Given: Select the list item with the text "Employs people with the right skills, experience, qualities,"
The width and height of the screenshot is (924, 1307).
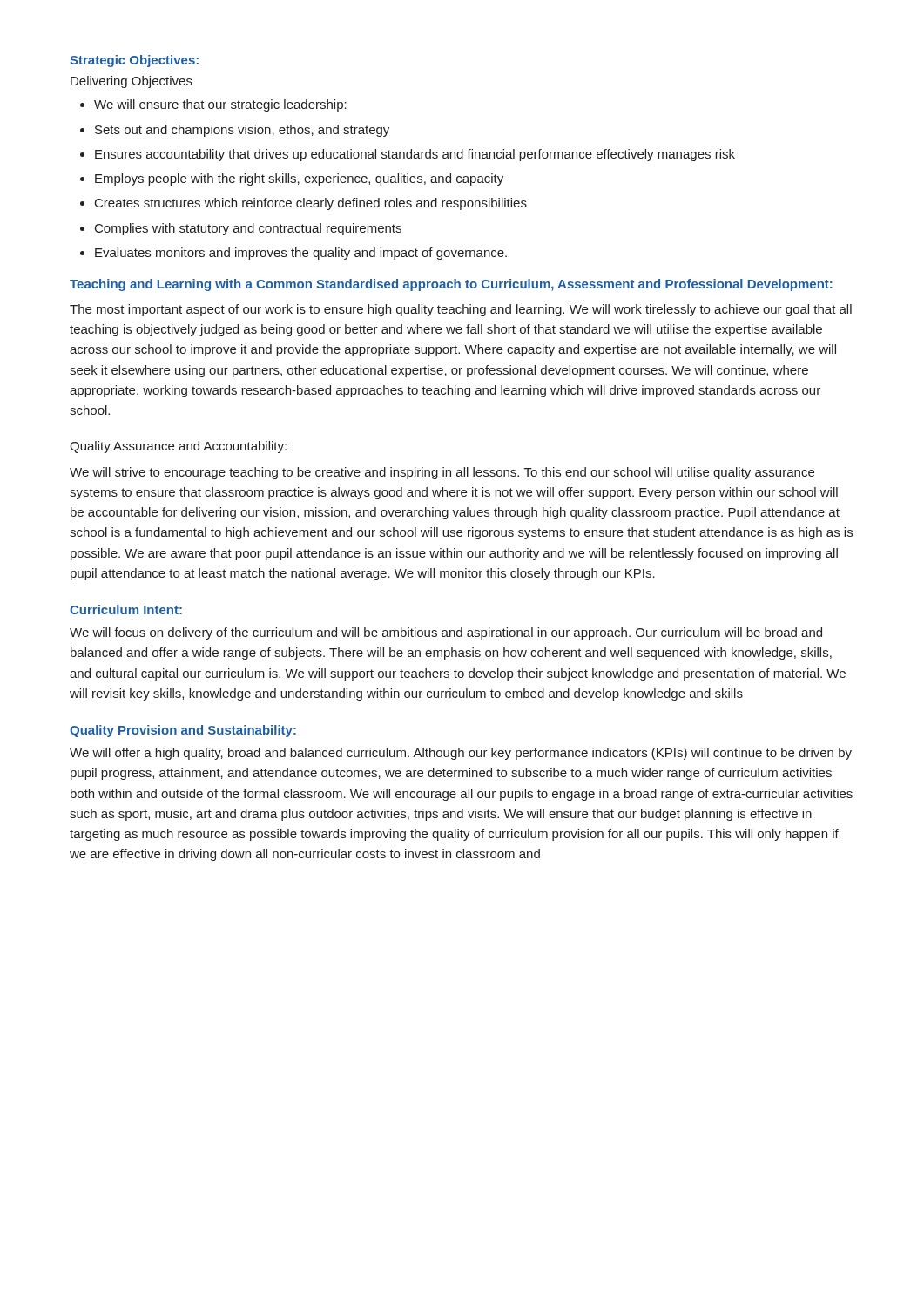Looking at the screenshot, I should tap(299, 178).
